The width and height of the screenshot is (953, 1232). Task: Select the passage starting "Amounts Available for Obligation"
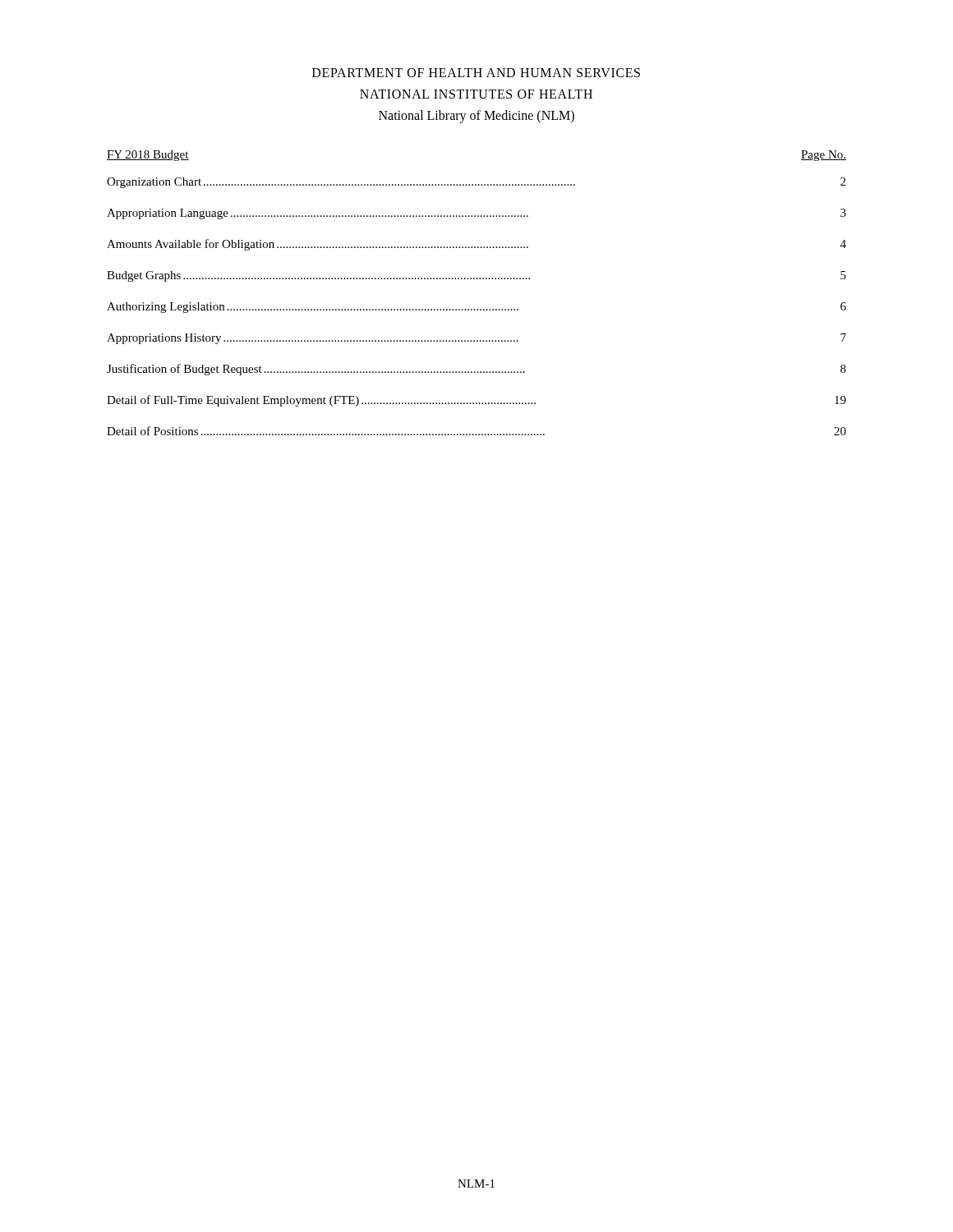pos(476,246)
